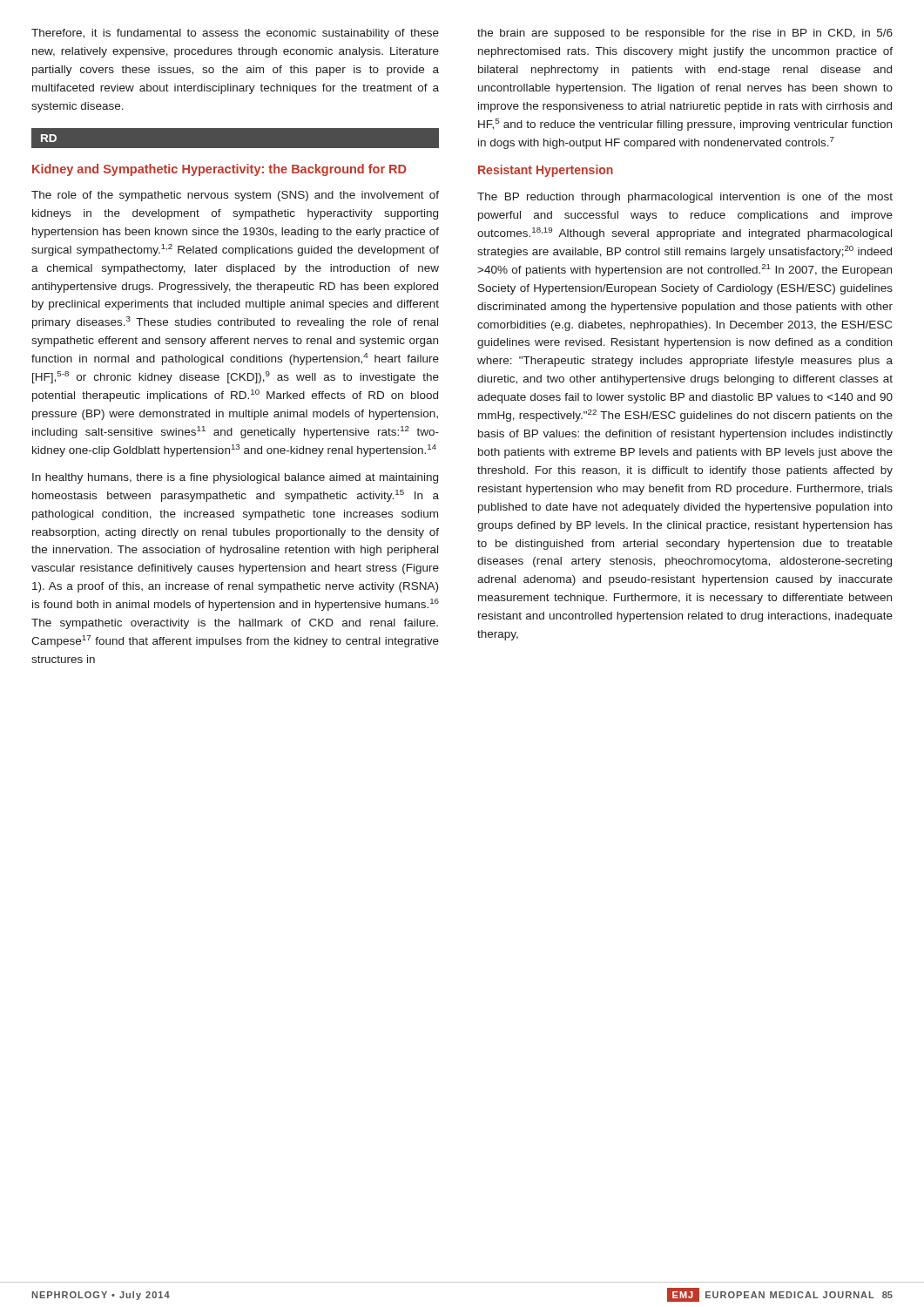Where is the passage that starts "The BP reduction through pharmacological intervention is"?

pos(685,416)
